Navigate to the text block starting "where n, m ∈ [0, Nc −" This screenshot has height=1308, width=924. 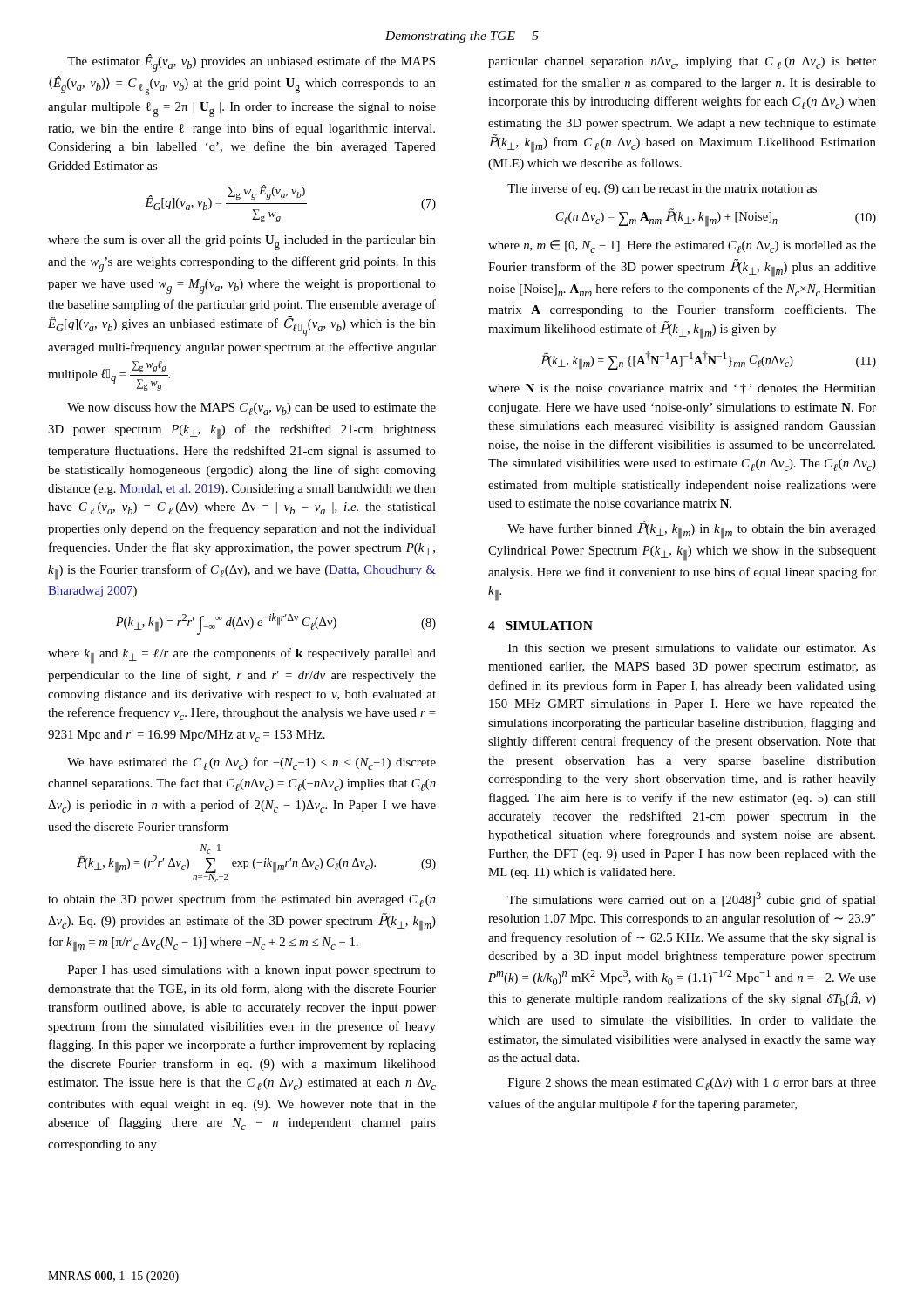[x=682, y=289]
